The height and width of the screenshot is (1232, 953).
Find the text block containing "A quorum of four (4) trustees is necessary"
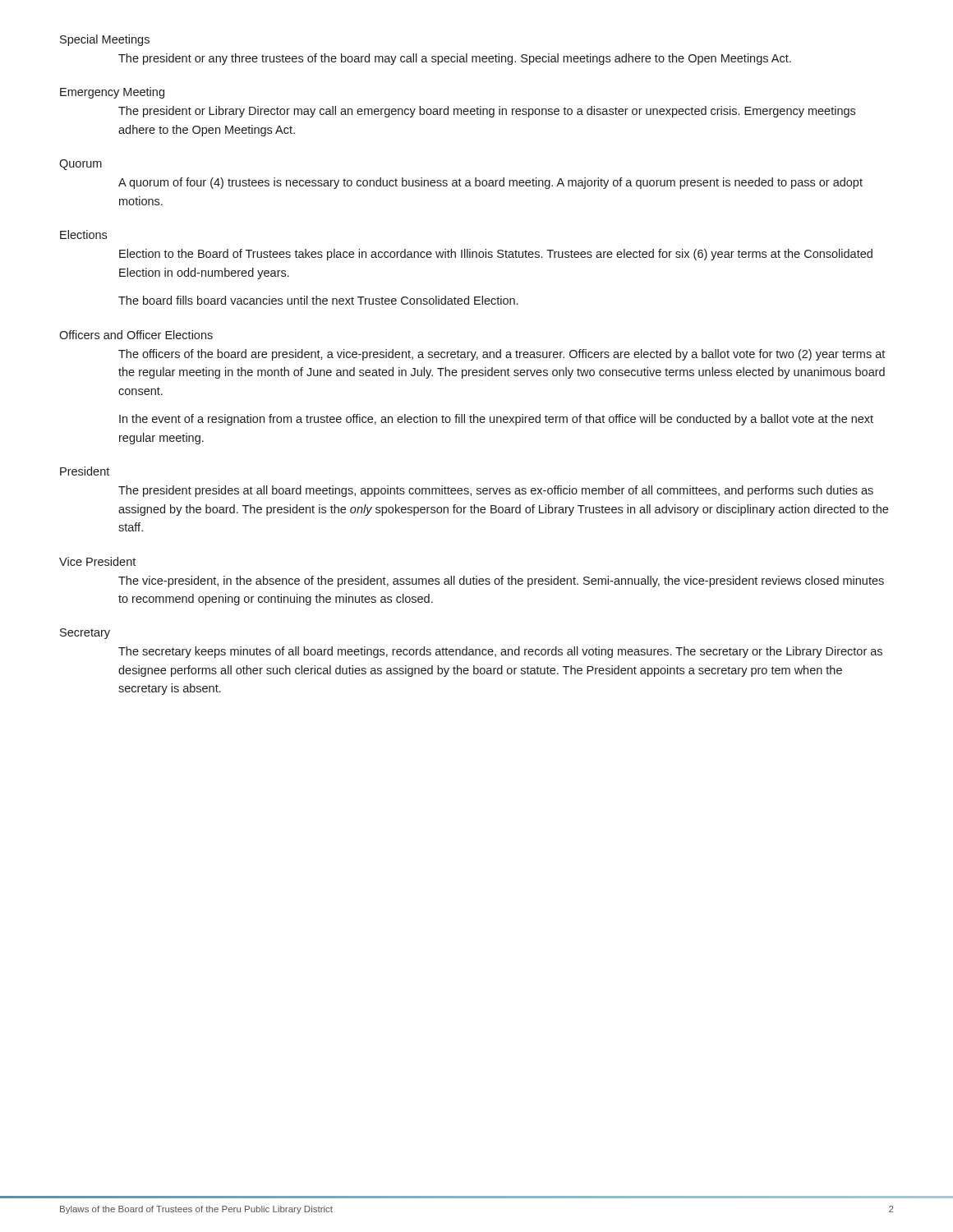click(x=506, y=192)
